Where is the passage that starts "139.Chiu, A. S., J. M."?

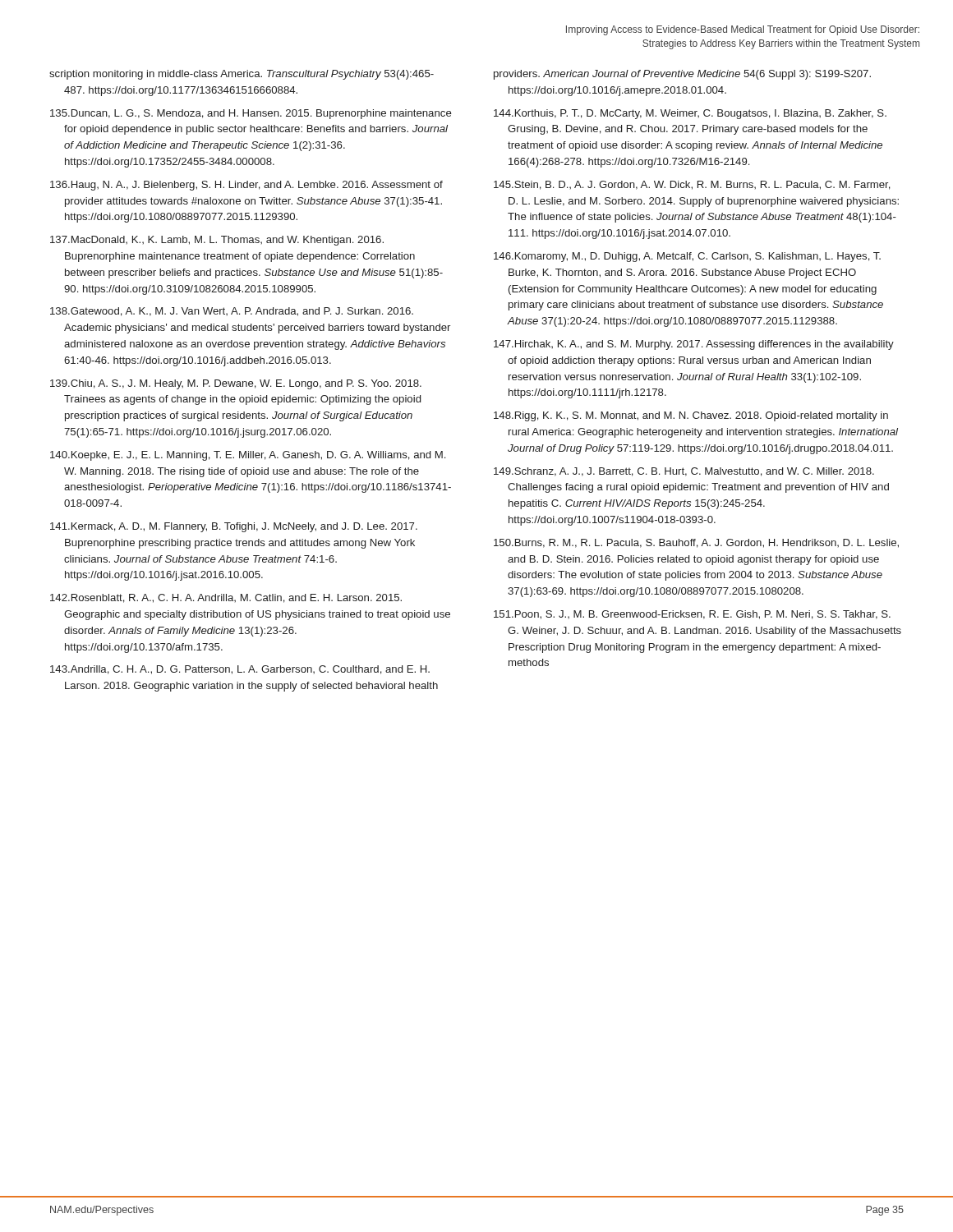coord(243,407)
